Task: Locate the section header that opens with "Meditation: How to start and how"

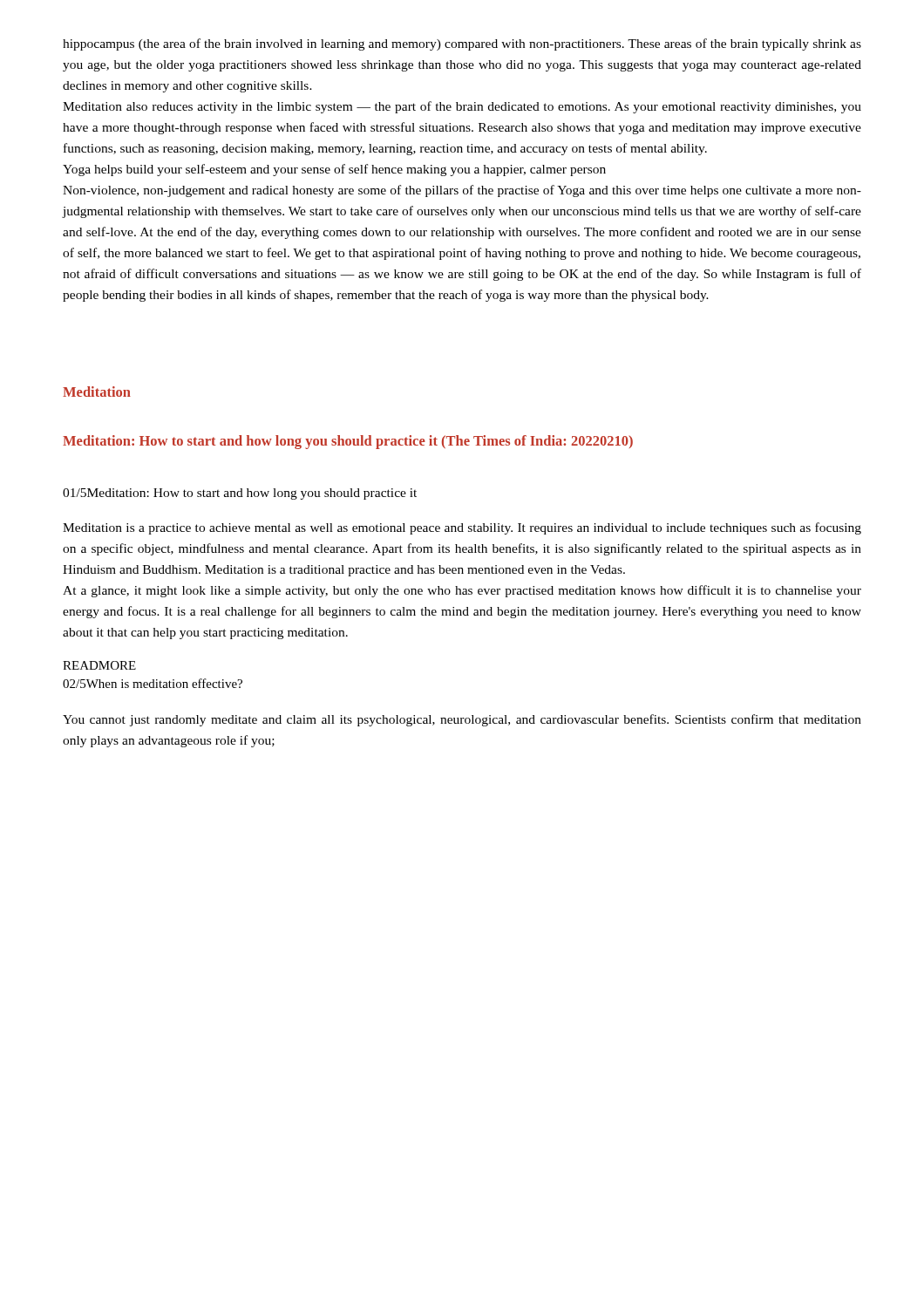Action: tap(348, 441)
